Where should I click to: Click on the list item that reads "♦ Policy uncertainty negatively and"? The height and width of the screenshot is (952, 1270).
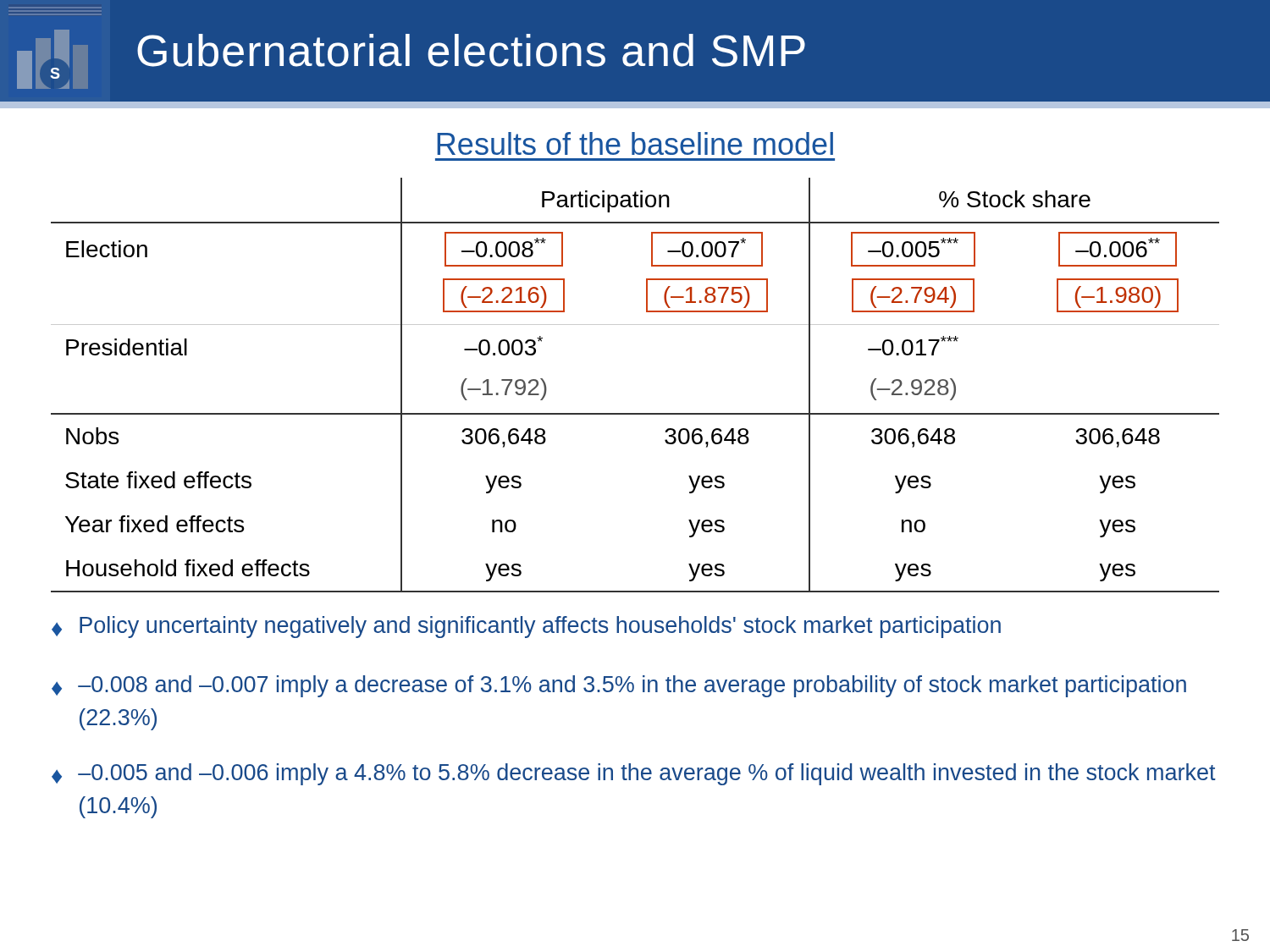[526, 628]
